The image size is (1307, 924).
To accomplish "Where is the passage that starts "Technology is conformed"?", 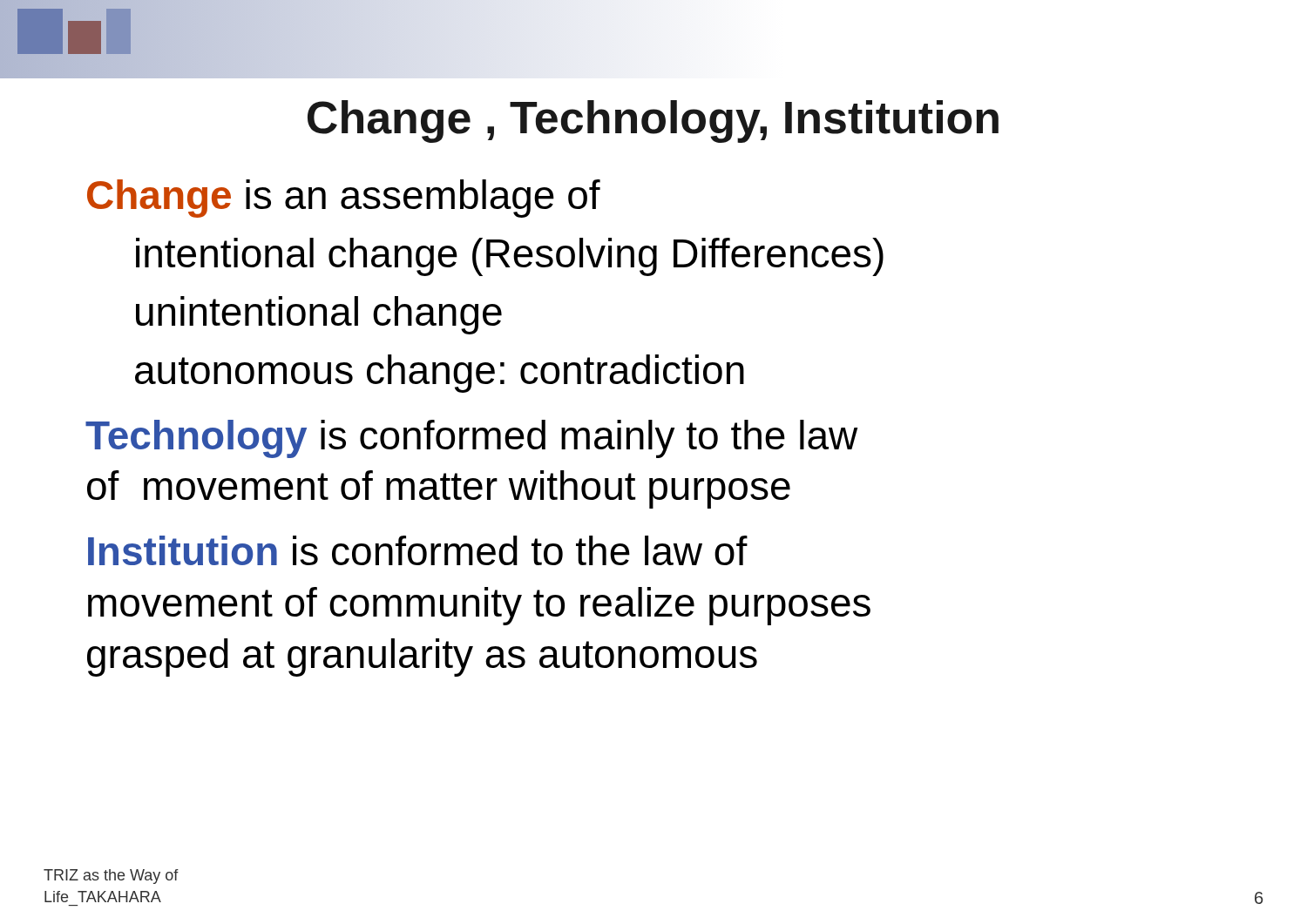I will click(x=471, y=461).
